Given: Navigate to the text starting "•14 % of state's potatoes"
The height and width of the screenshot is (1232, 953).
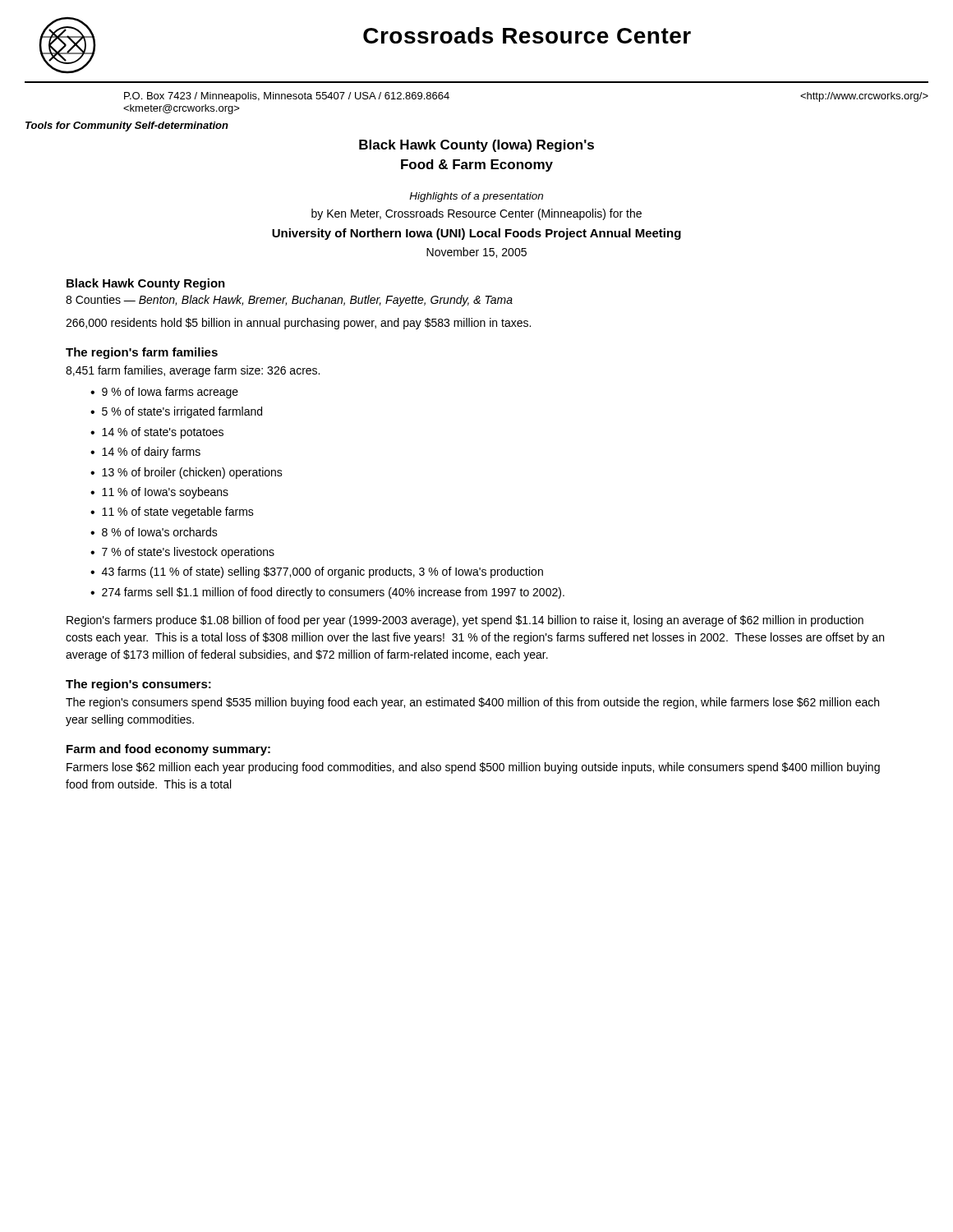Looking at the screenshot, I should tap(157, 433).
